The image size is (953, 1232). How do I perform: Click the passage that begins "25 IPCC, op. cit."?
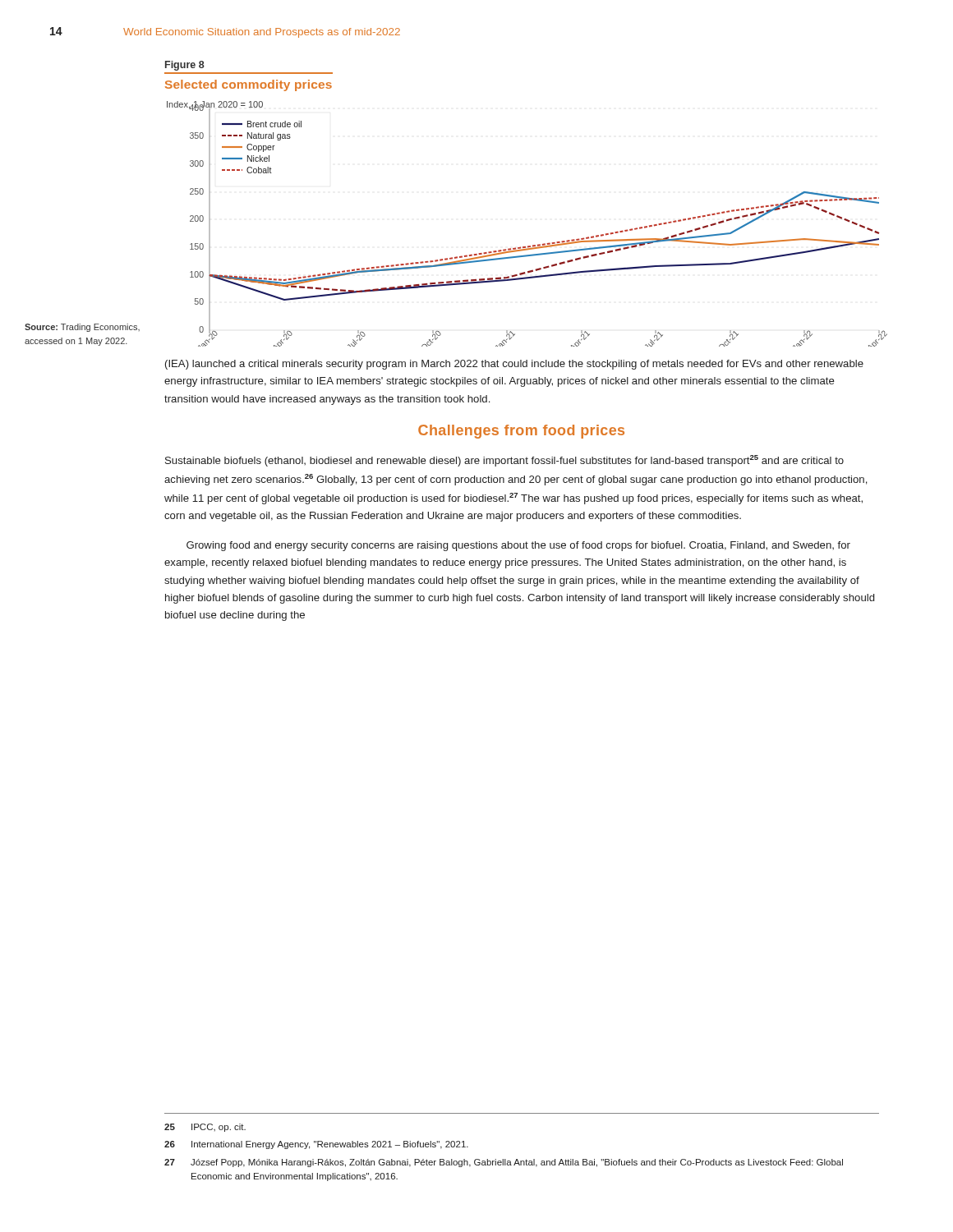tap(522, 1152)
